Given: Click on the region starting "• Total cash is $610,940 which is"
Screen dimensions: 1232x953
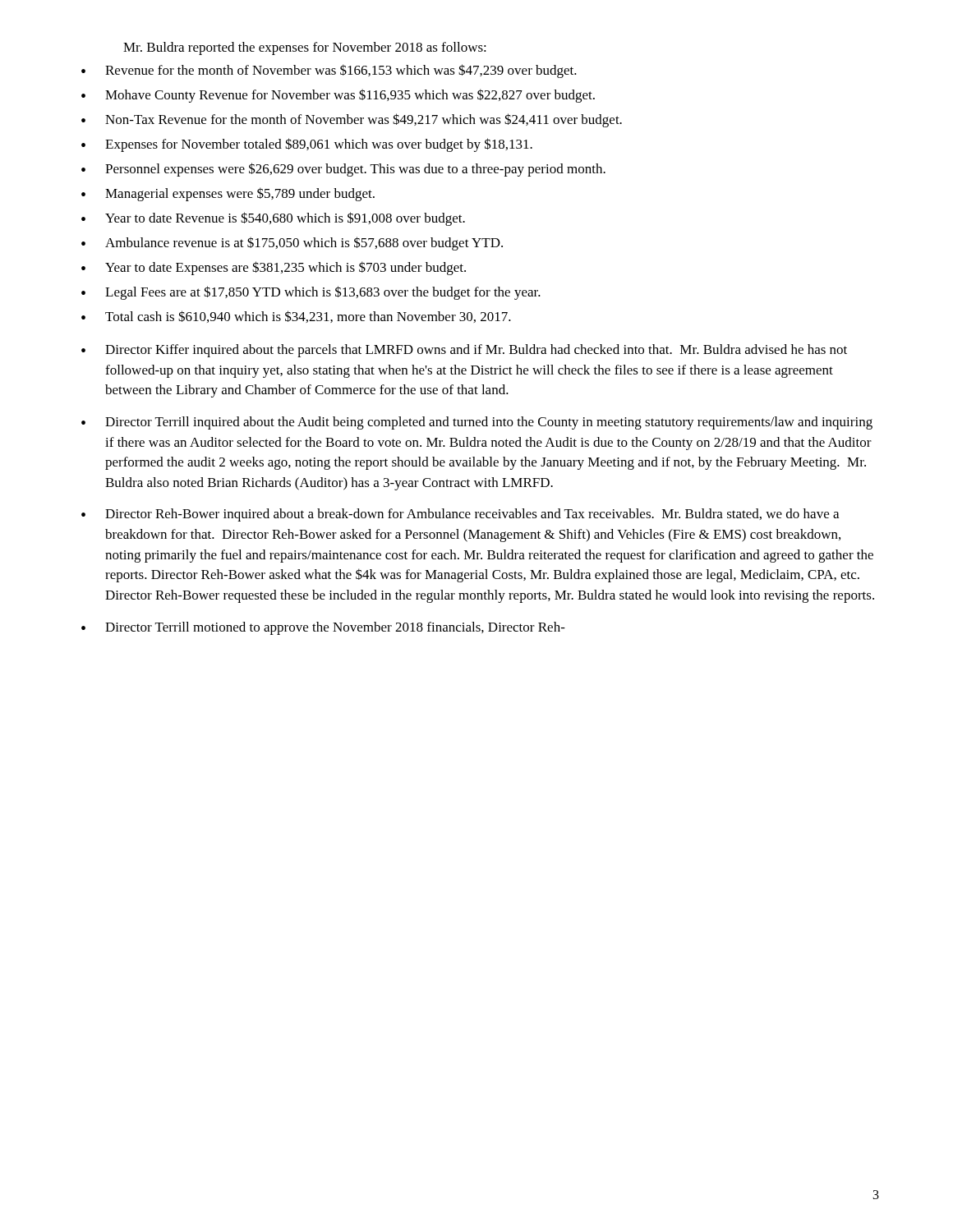Looking at the screenshot, I should [476, 318].
